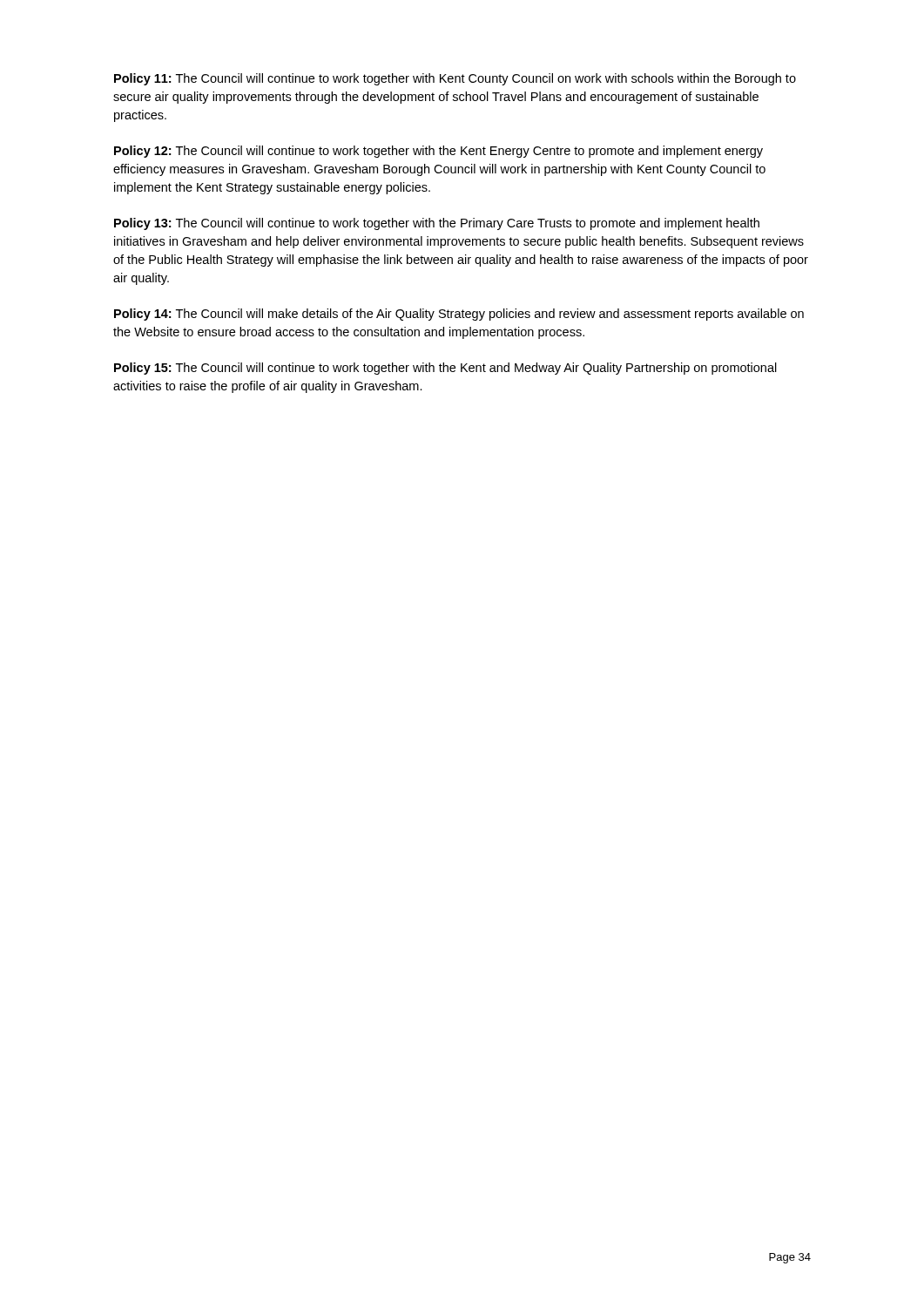Find the block on this page that starts "Policy 14: The Council will make details"

(x=459, y=323)
